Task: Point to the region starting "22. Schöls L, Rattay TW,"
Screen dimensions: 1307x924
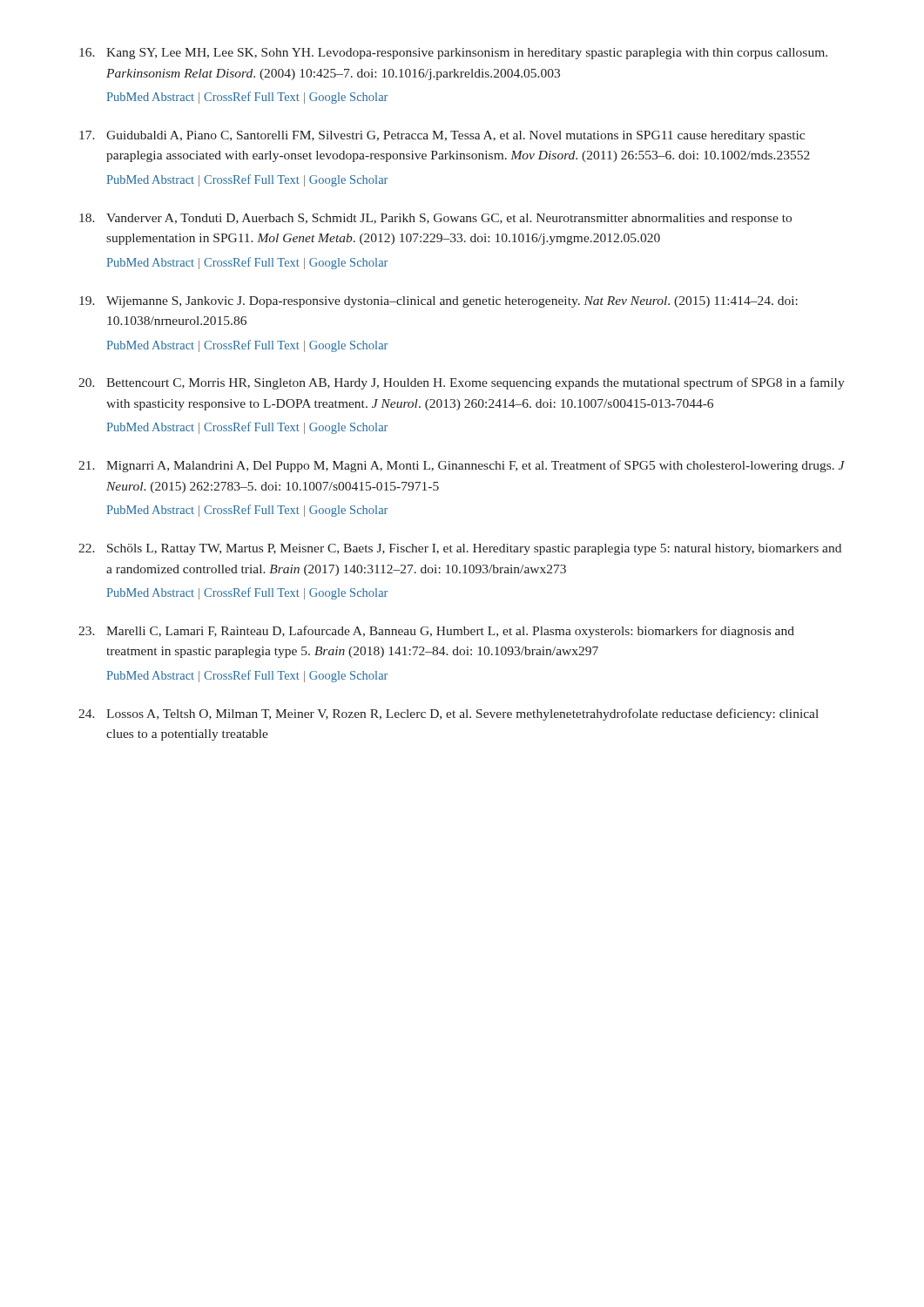Action: pyautogui.click(x=462, y=558)
